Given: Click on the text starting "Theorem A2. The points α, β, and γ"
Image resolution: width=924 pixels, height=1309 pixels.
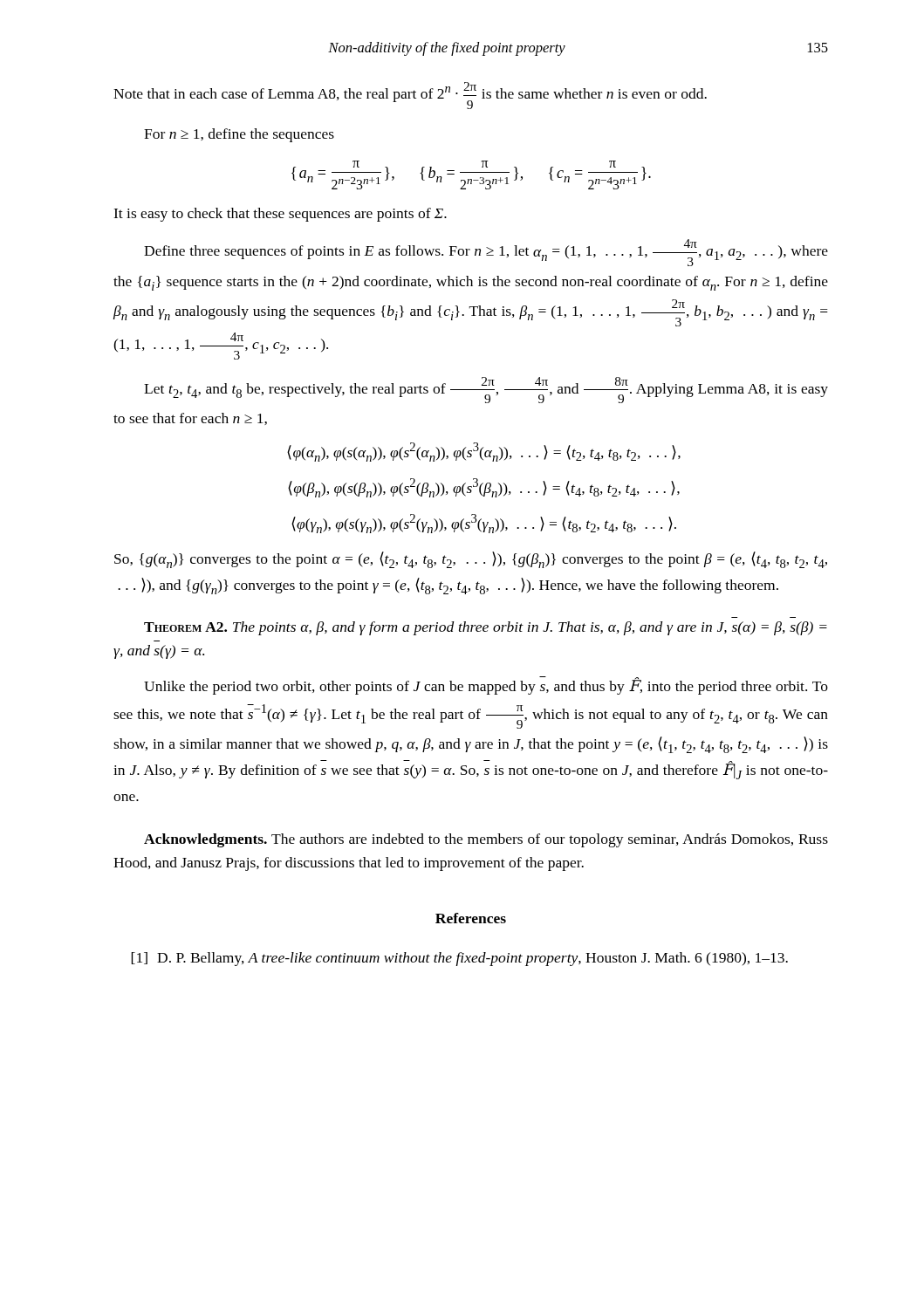Looking at the screenshot, I should 471,639.
